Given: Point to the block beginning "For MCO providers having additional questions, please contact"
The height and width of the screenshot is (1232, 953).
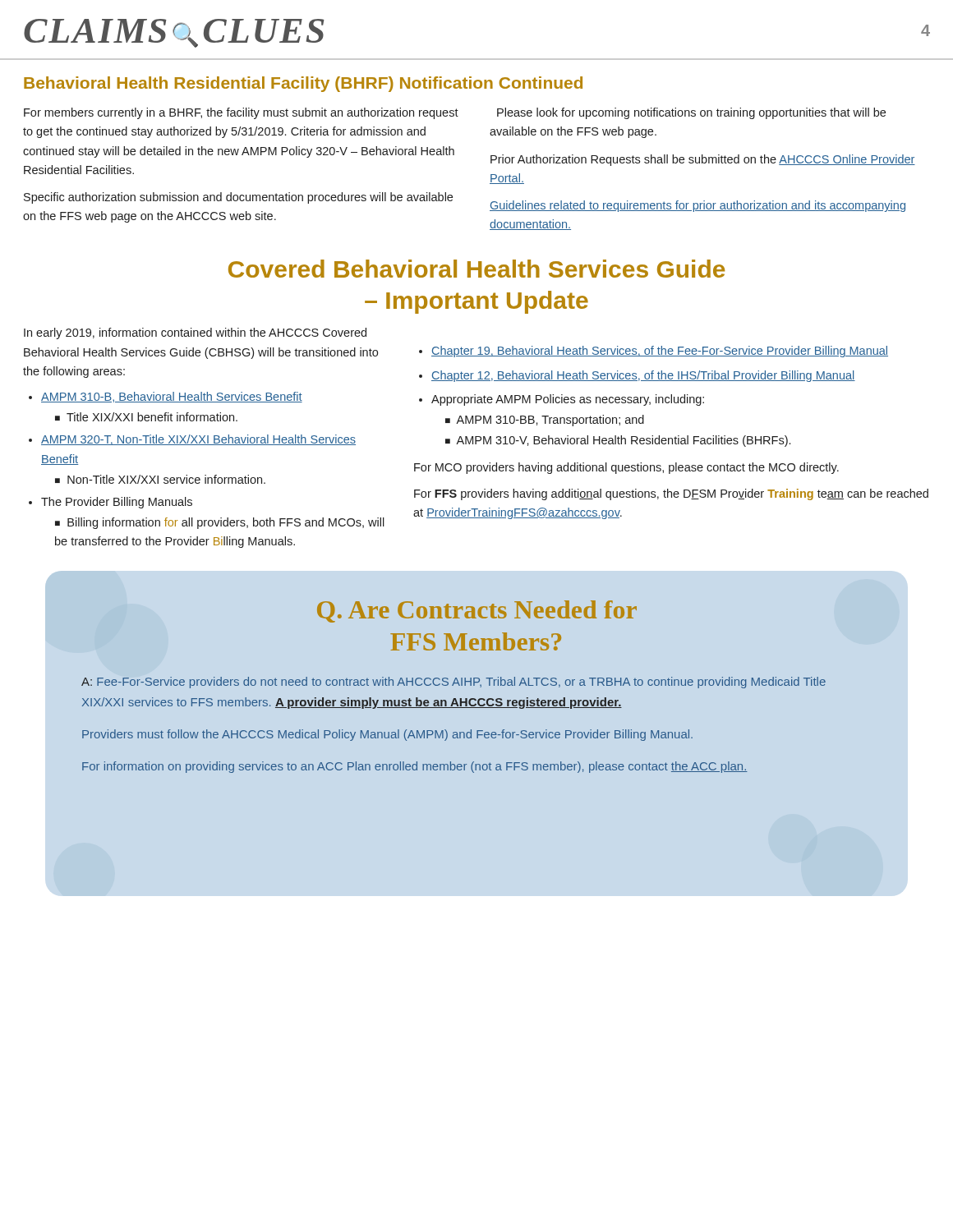Looking at the screenshot, I should (626, 468).
